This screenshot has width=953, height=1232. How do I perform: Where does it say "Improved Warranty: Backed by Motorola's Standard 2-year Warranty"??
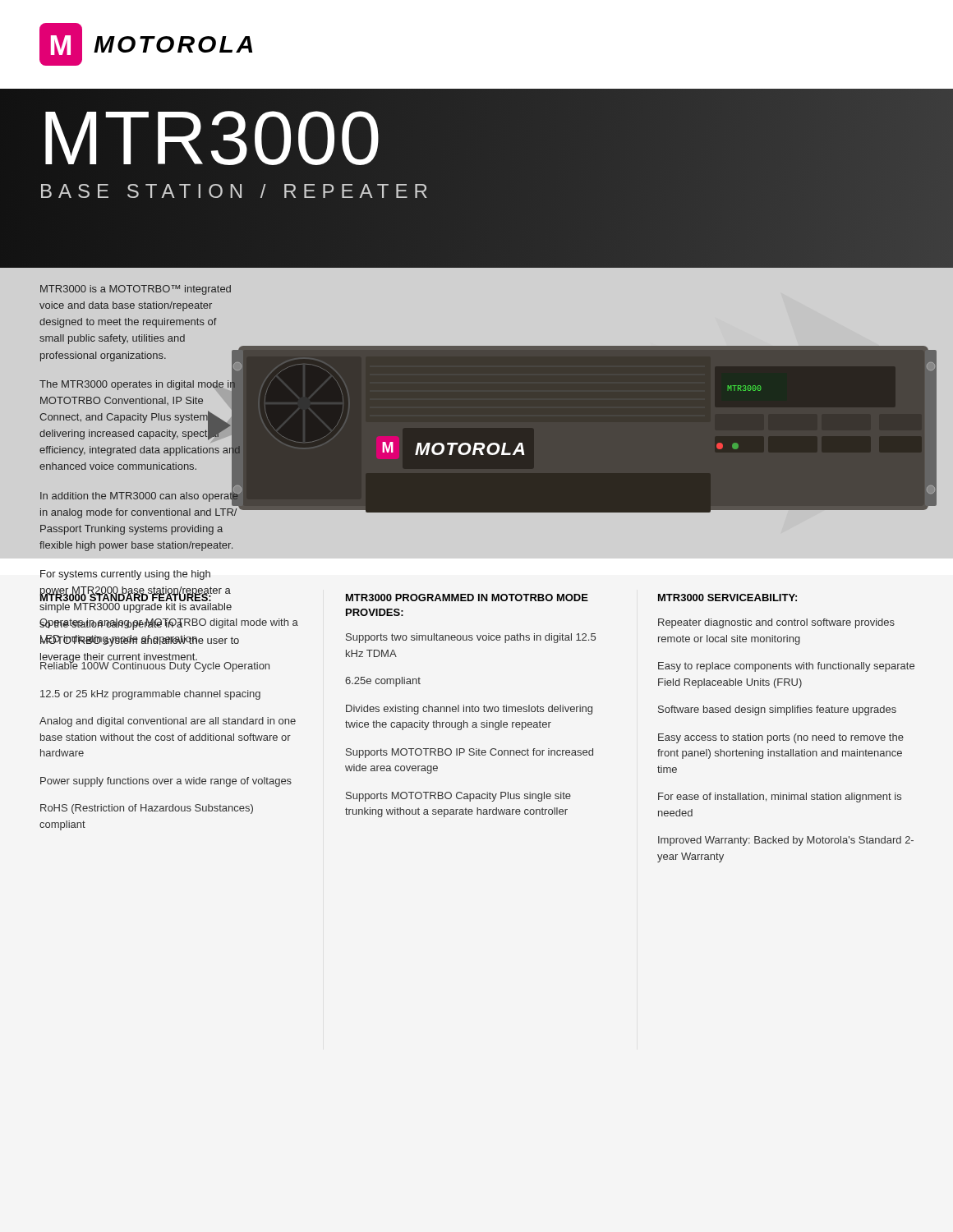tap(788, 848)
